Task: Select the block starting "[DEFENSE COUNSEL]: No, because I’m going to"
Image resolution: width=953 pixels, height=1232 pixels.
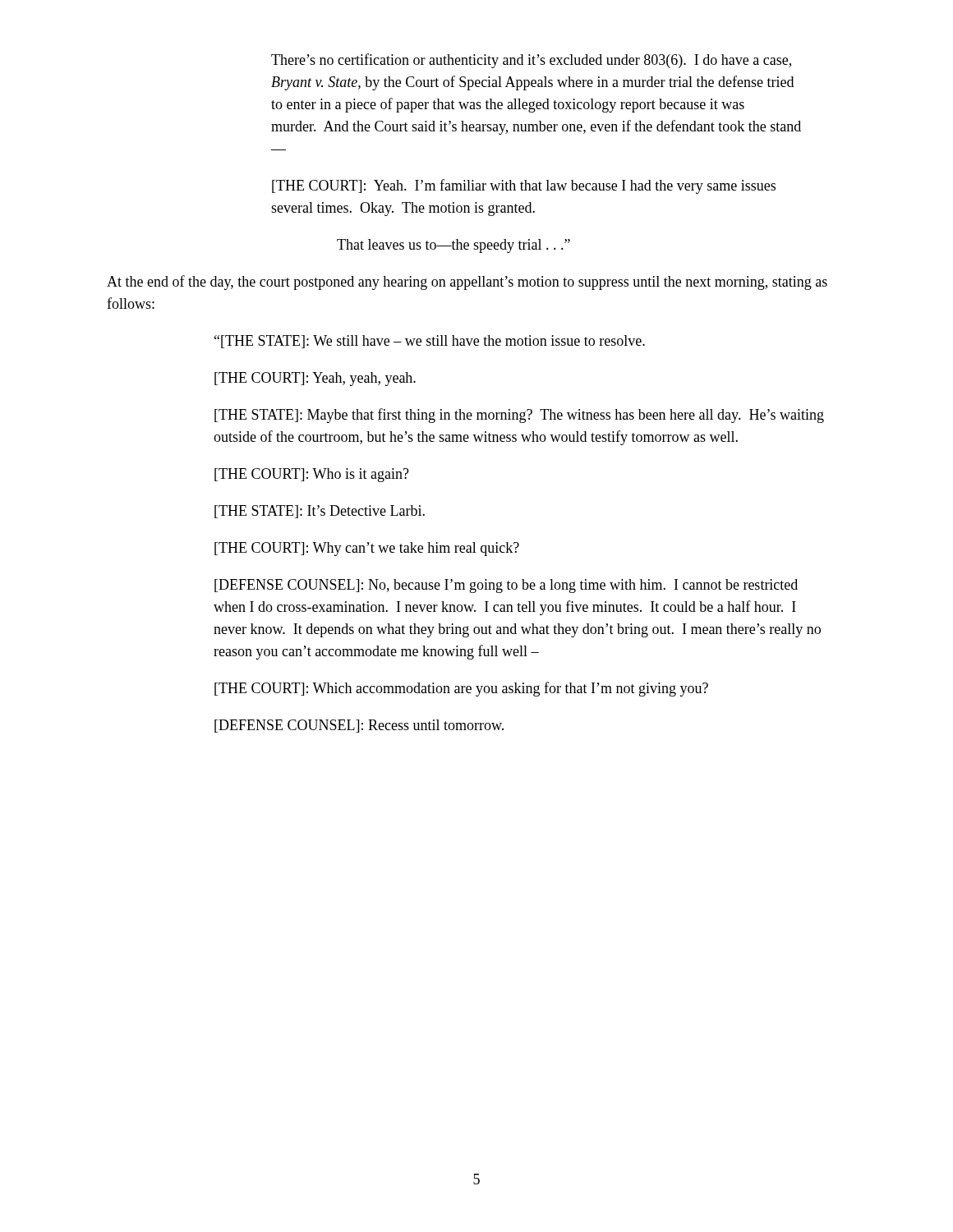Action: click(x=522, y=618)
